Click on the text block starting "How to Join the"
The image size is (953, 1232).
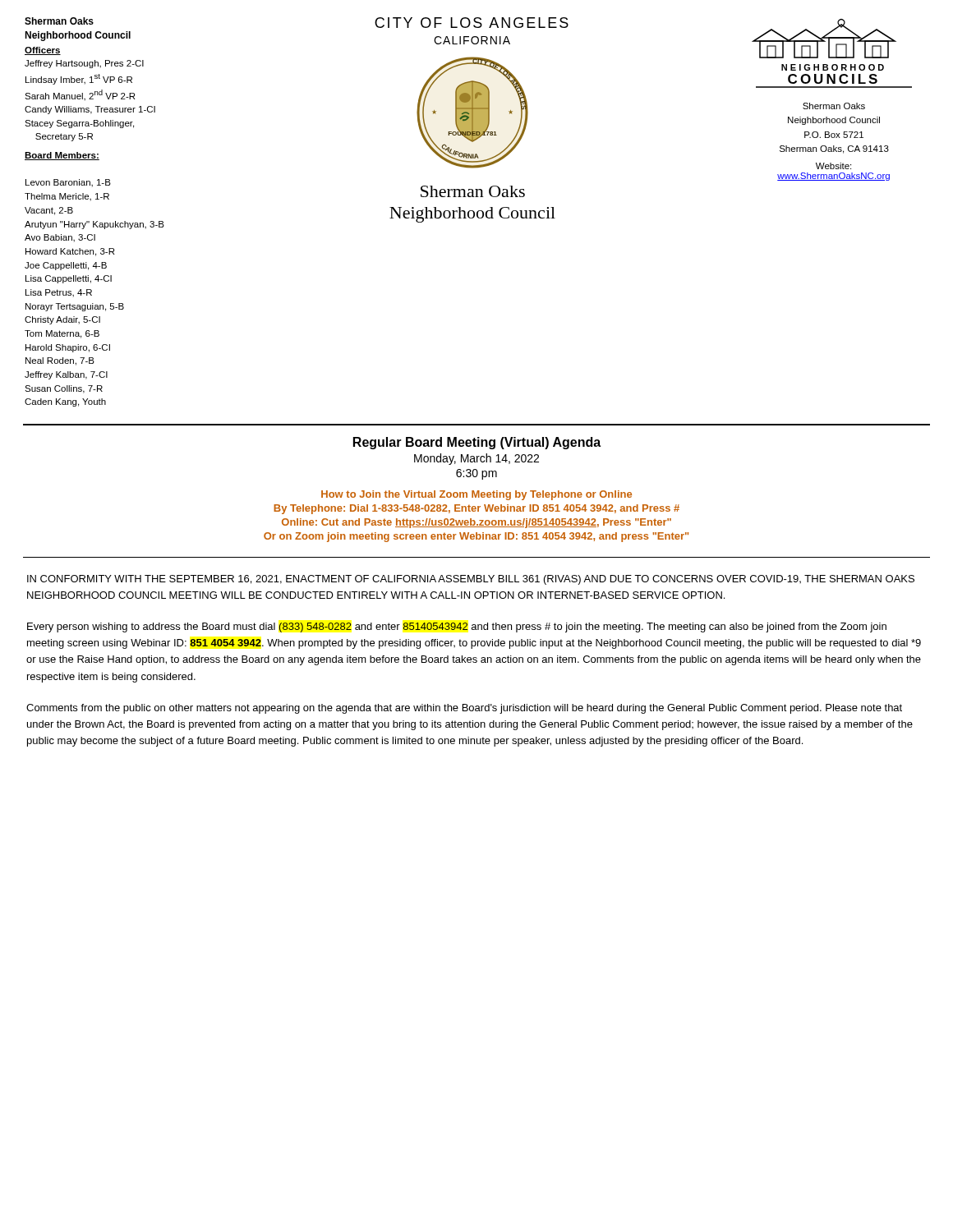476,515
